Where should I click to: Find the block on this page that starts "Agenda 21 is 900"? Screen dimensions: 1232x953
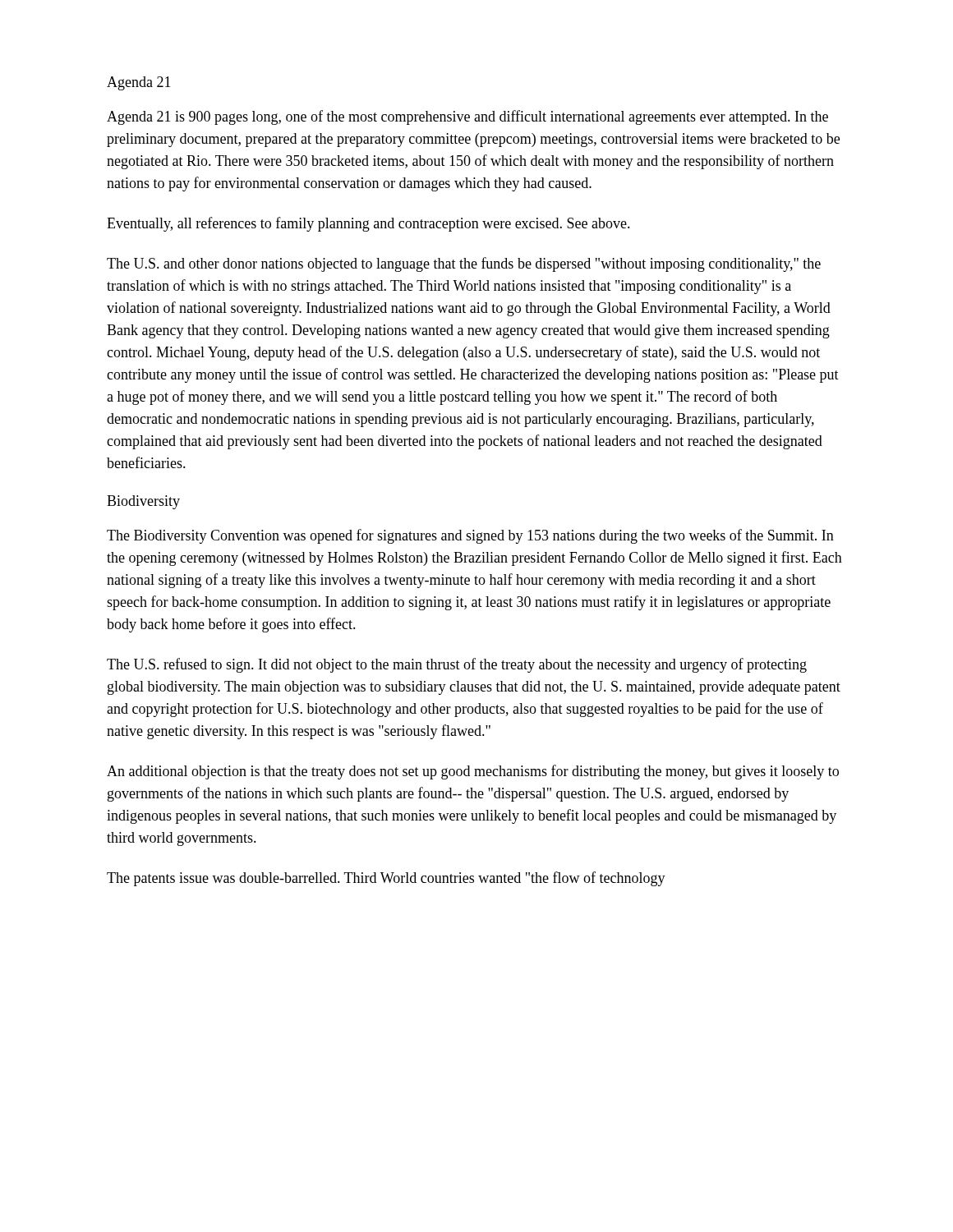(473, 150)
